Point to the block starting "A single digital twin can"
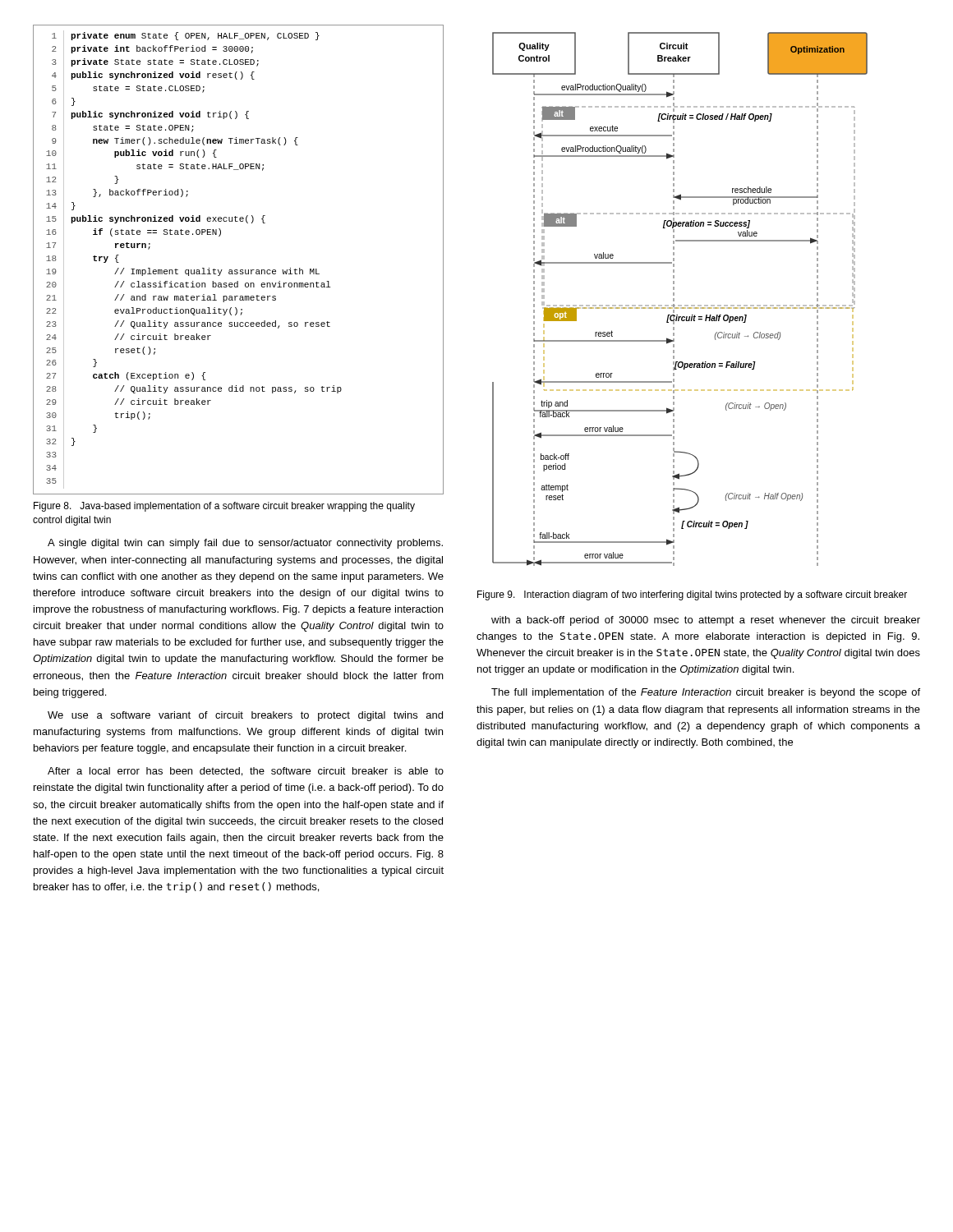The width and height of the screenshot is (953, 1232). 238,715
